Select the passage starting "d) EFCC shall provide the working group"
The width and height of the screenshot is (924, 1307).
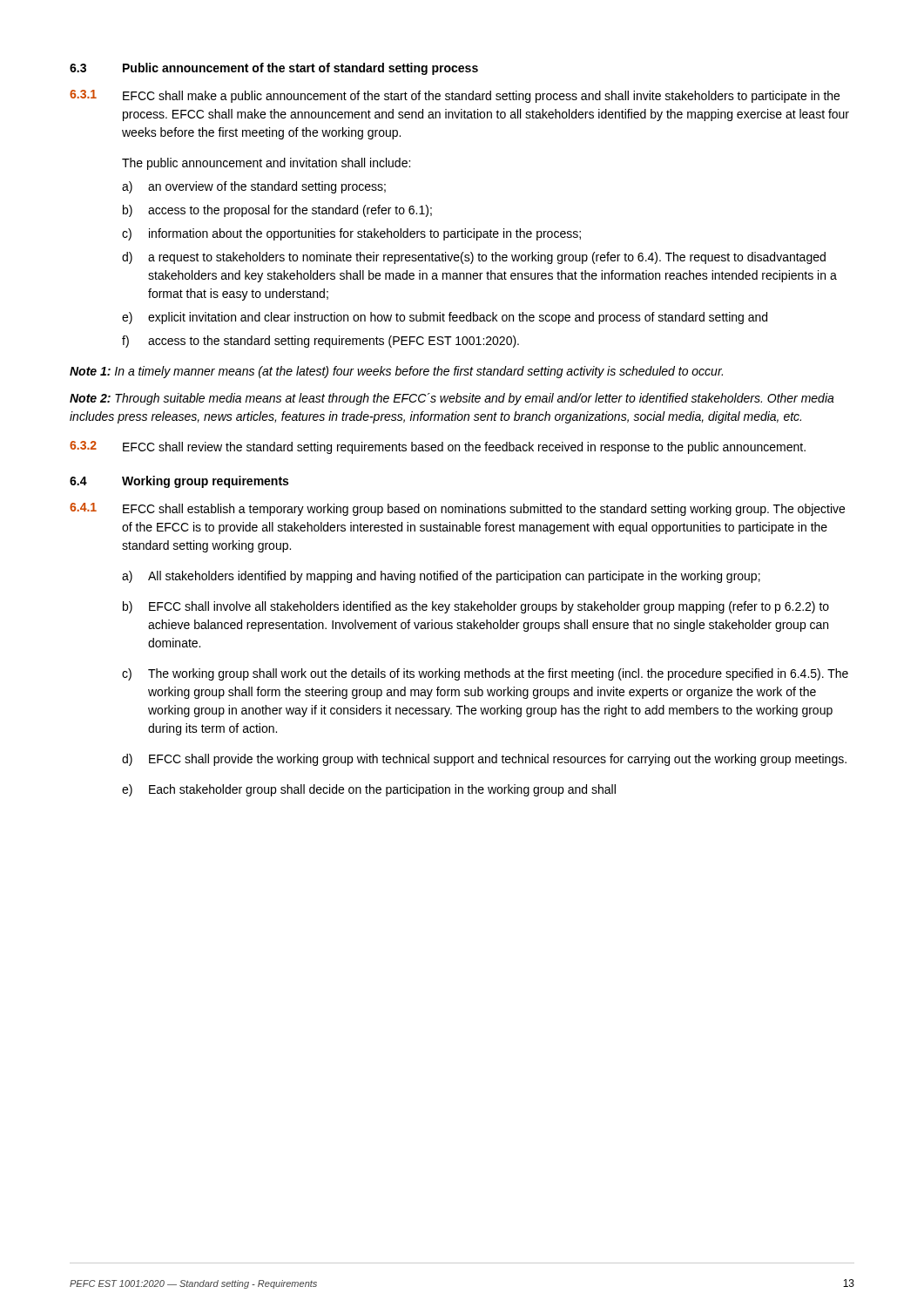click(488, 759)
